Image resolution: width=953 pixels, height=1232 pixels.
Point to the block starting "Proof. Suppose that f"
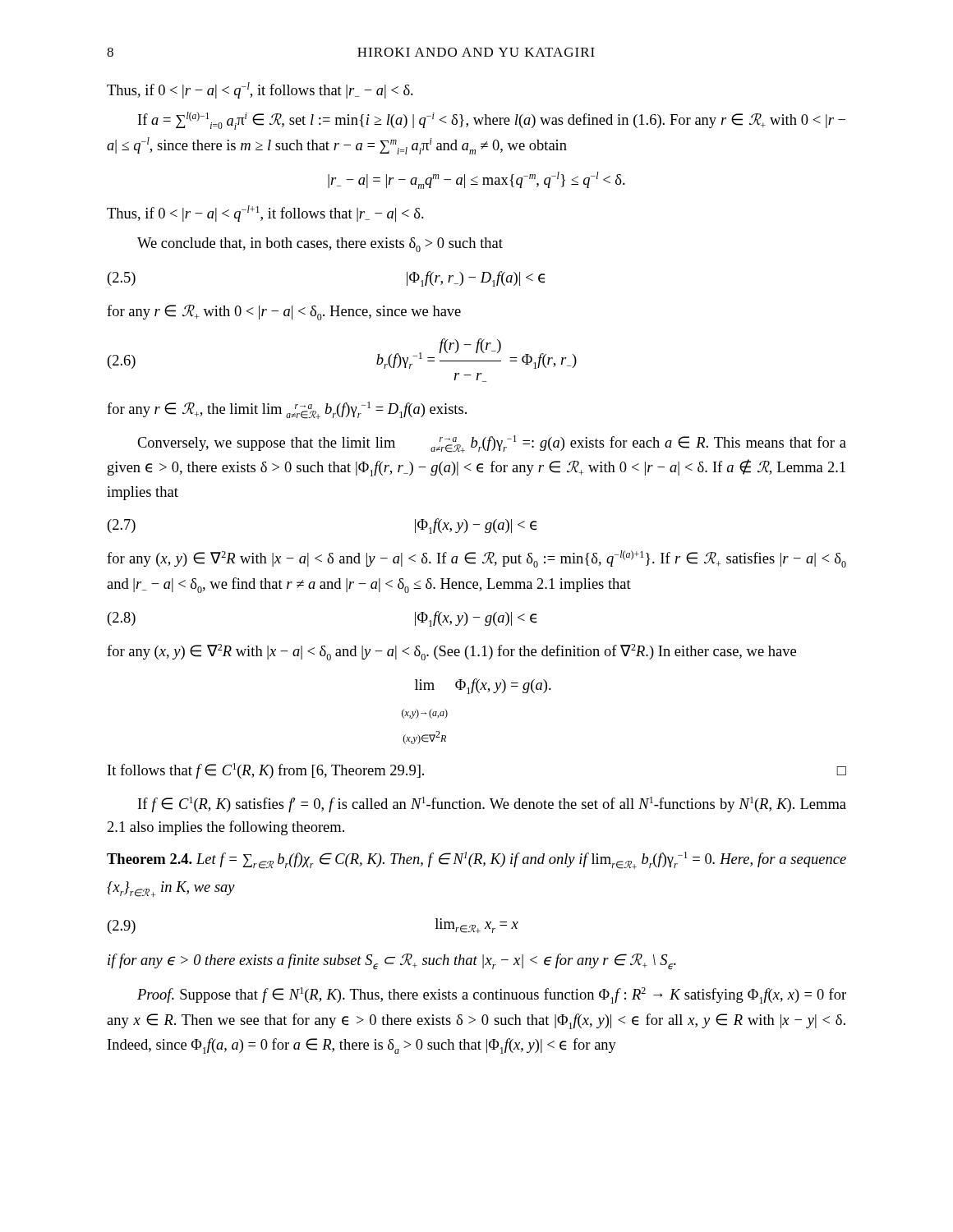click(x=476, y=1021)
